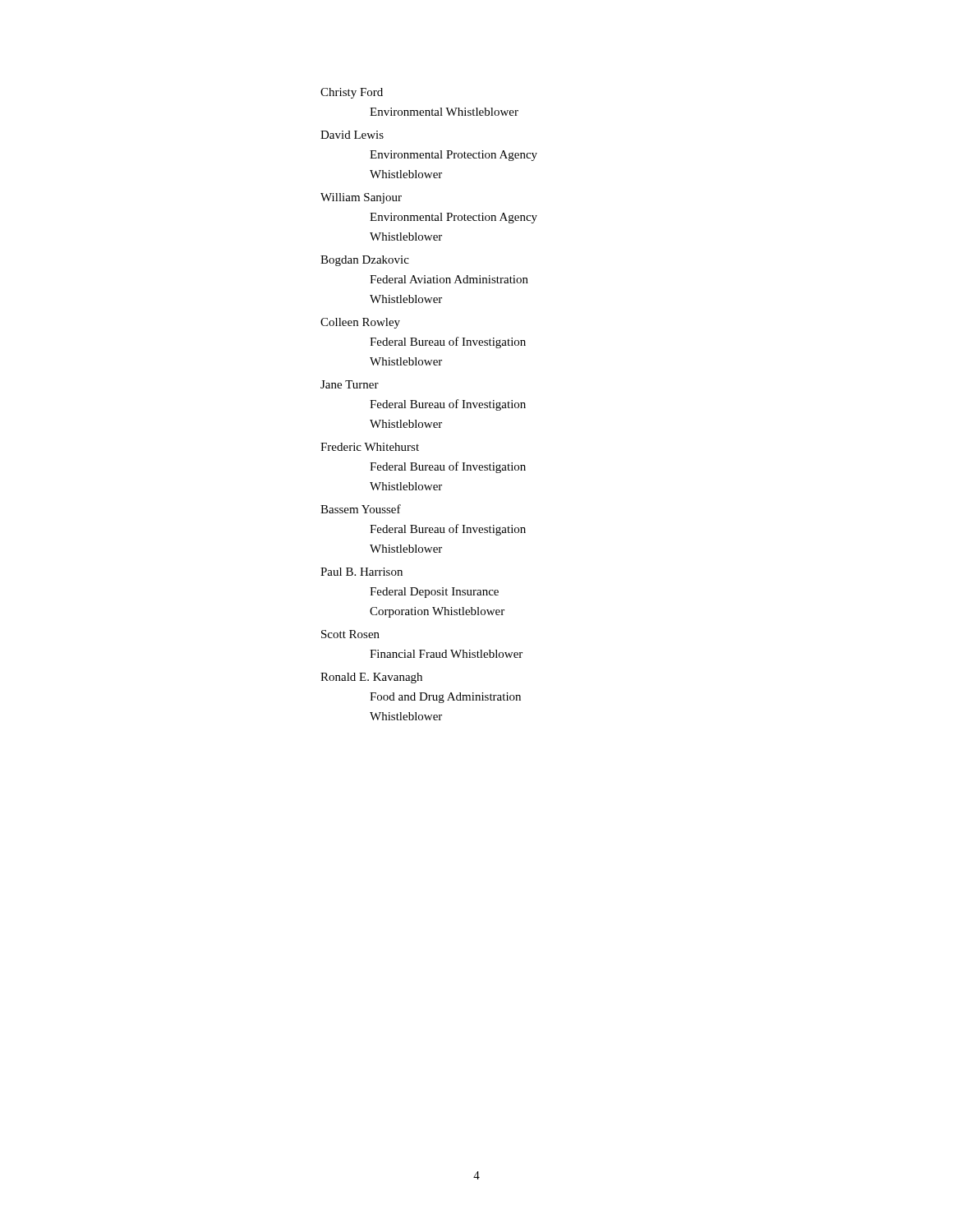Select the list item that says "Paul B. Harrison Federal Deposit Insurance Corporation Whistleblower"
This screenshot has height=1232, width=953.
(361, 572)
